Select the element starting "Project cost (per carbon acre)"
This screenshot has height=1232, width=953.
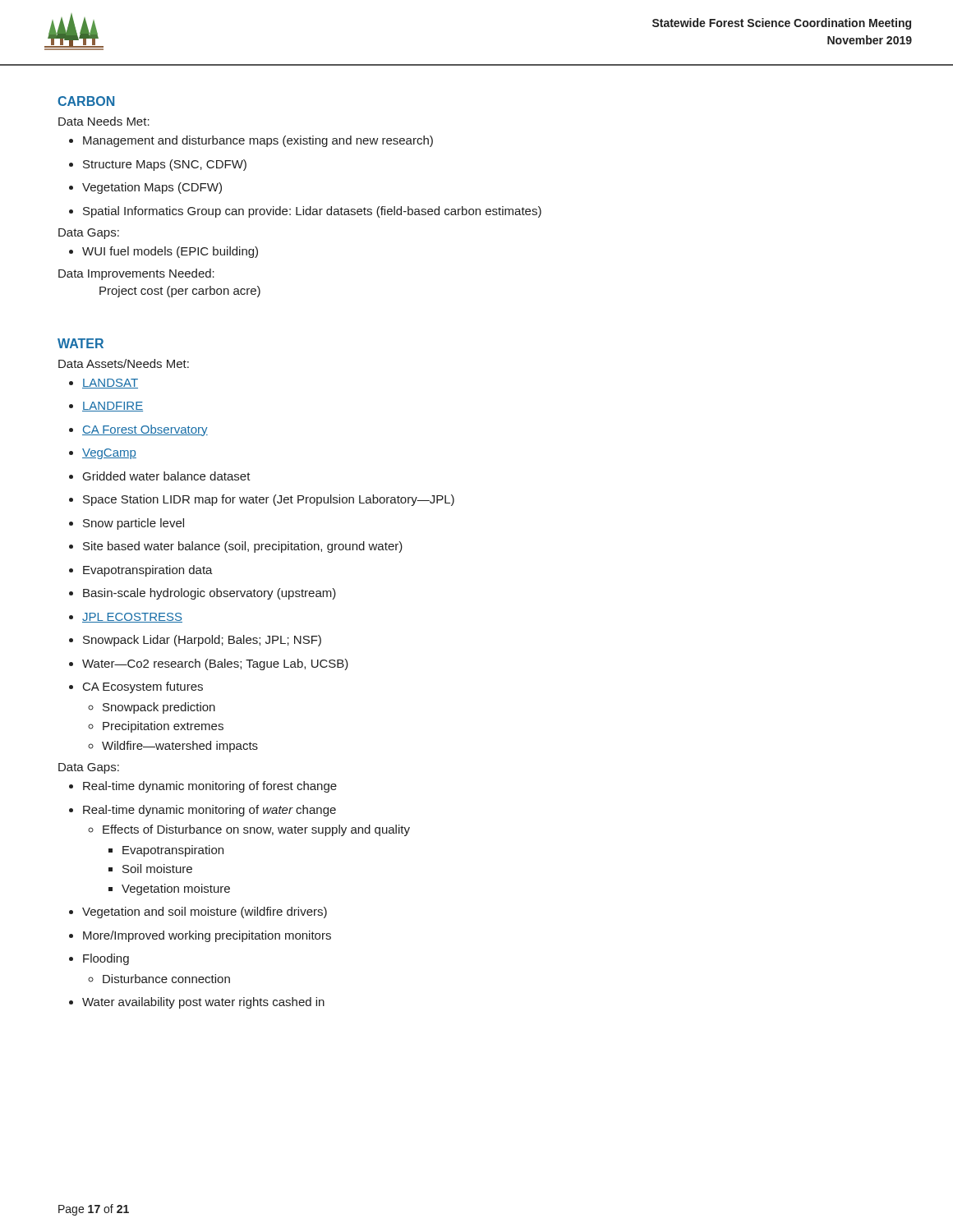pos(180,290)
